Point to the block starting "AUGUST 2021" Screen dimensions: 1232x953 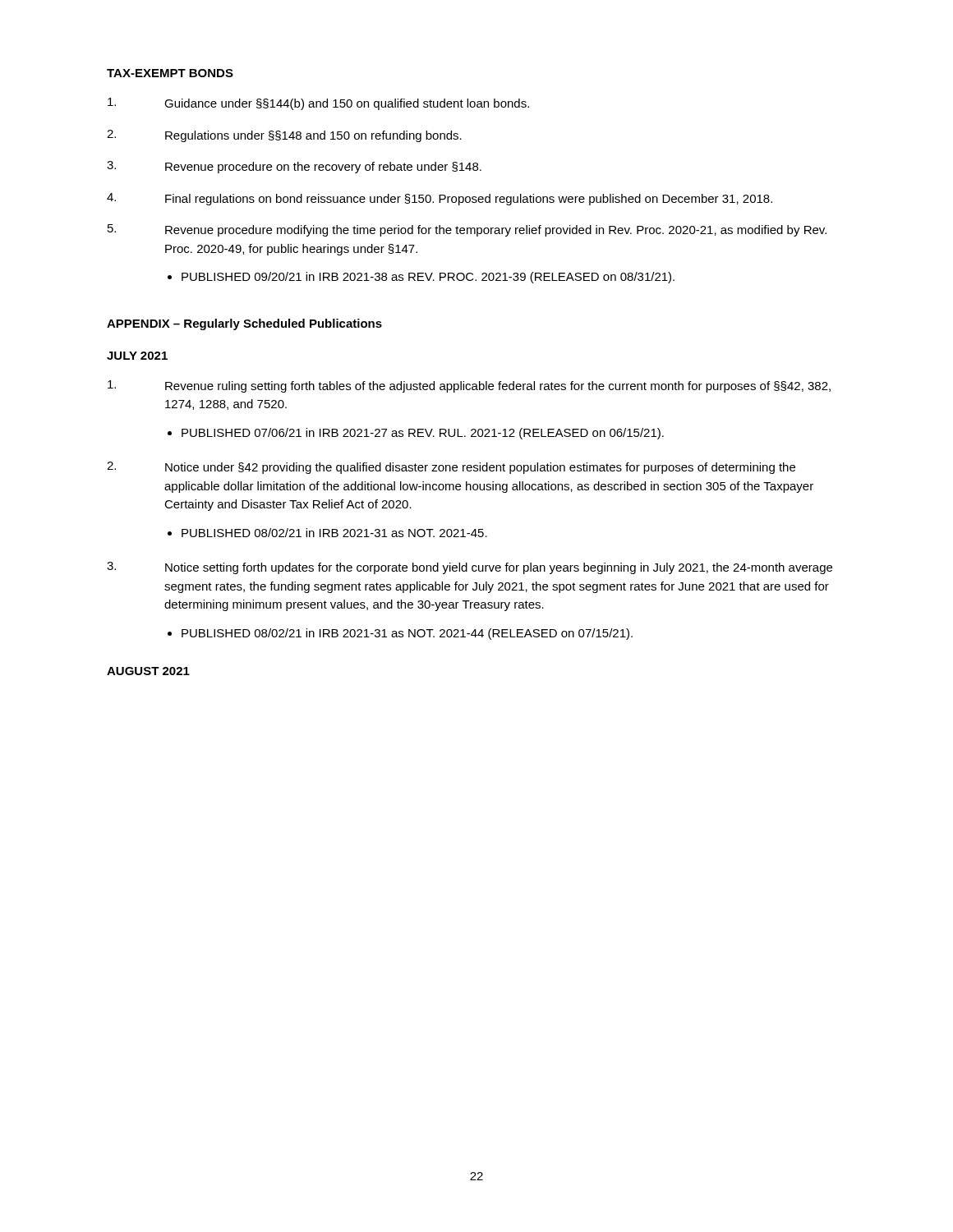pyautogui.click(x=148, y=671)
